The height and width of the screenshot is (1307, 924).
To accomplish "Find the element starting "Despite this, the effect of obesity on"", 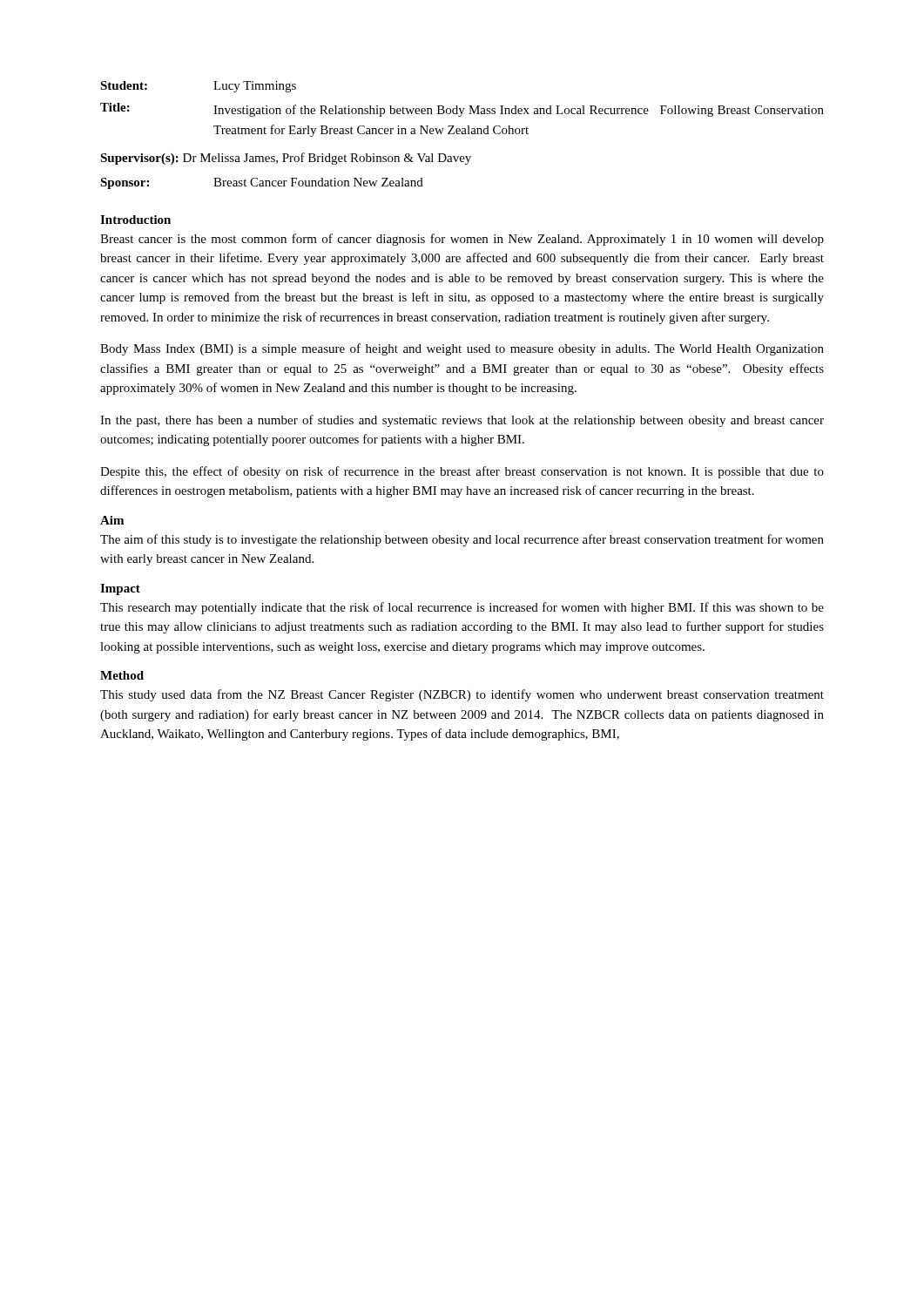I will coord(462,481).
